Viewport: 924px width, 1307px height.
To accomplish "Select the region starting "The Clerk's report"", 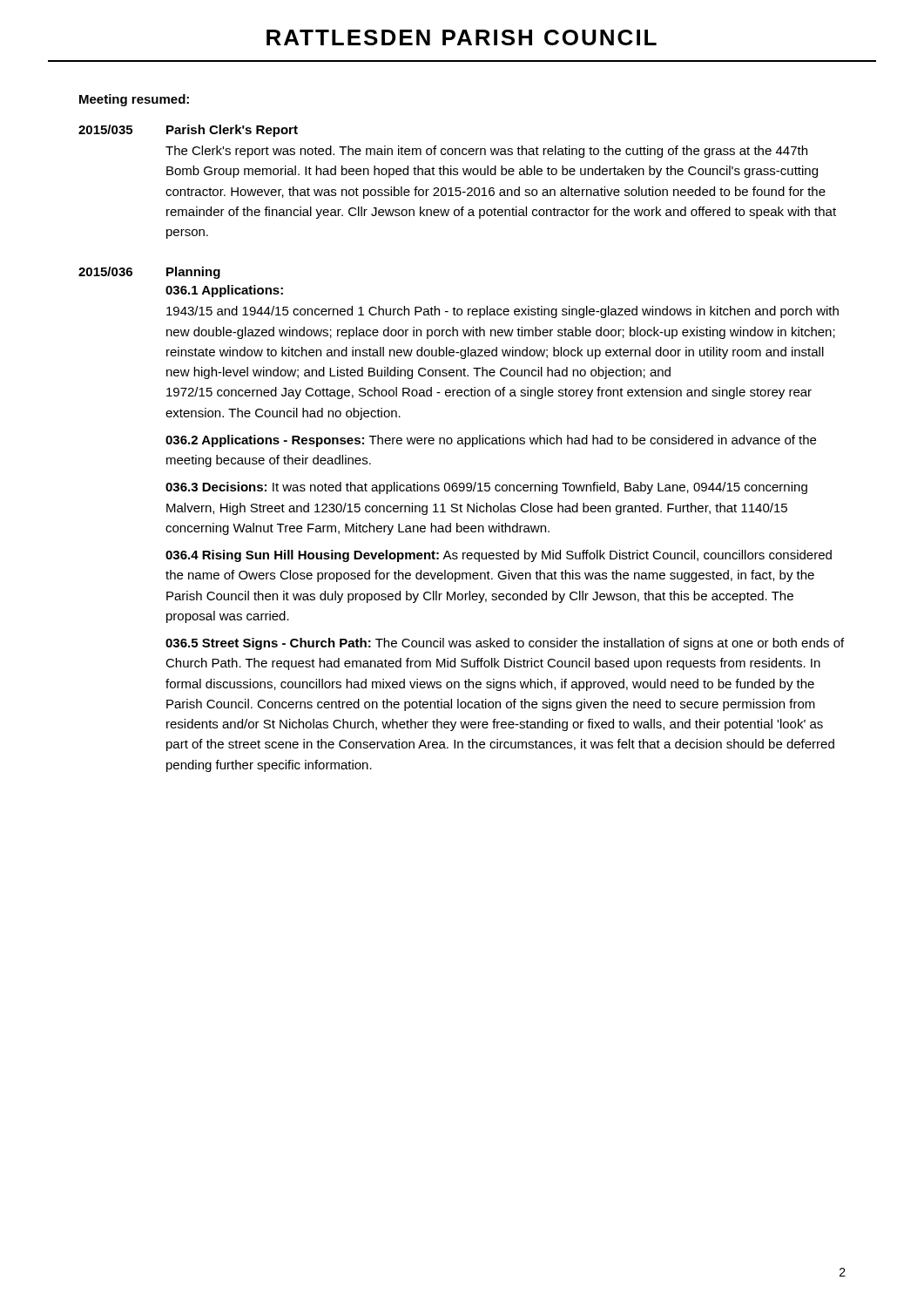I will click(x=501, y=191).
